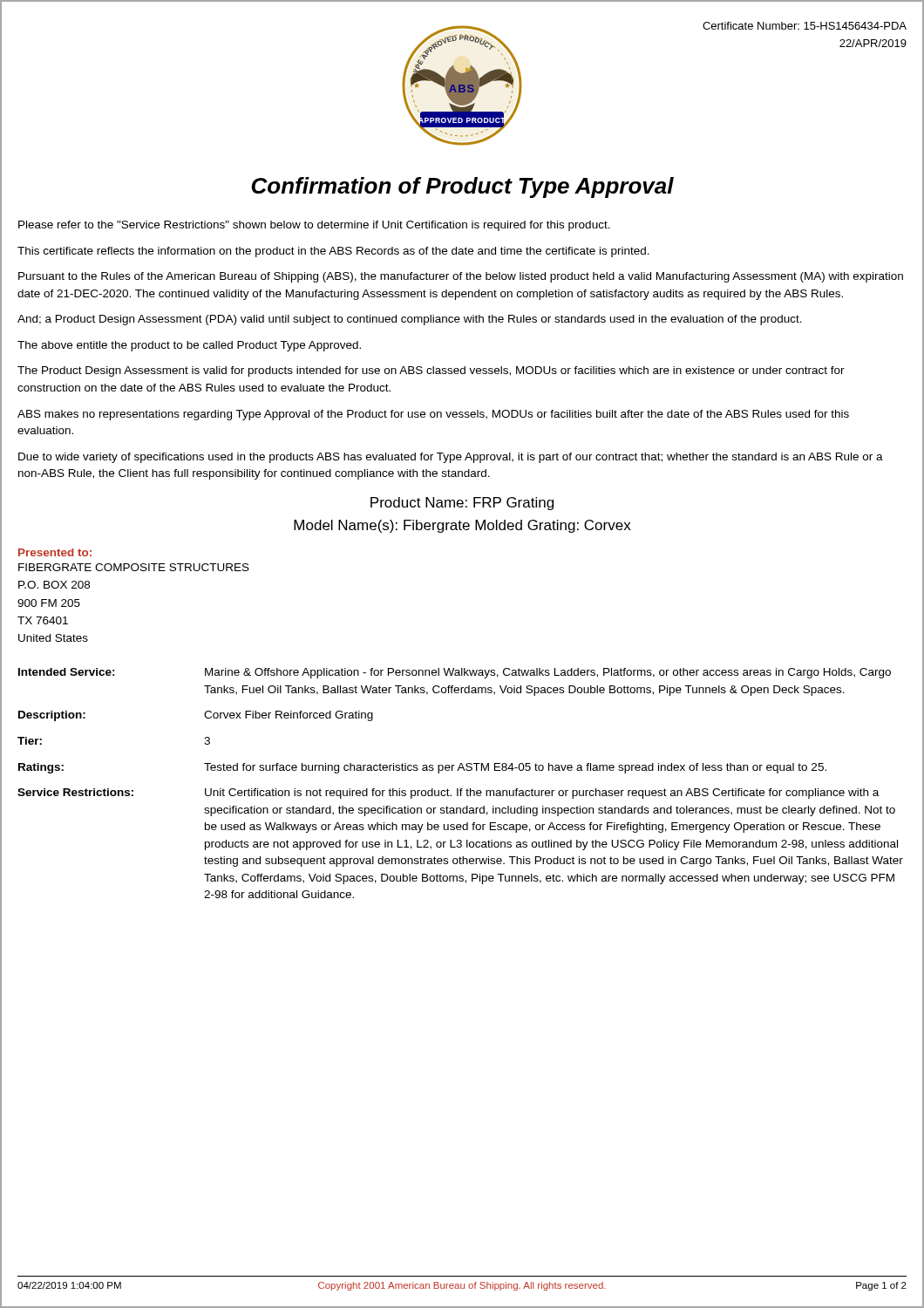Locate the text block that says "This certificate reflects the information on"
This screenshot has width=924, height=1308.
point(462,251)
